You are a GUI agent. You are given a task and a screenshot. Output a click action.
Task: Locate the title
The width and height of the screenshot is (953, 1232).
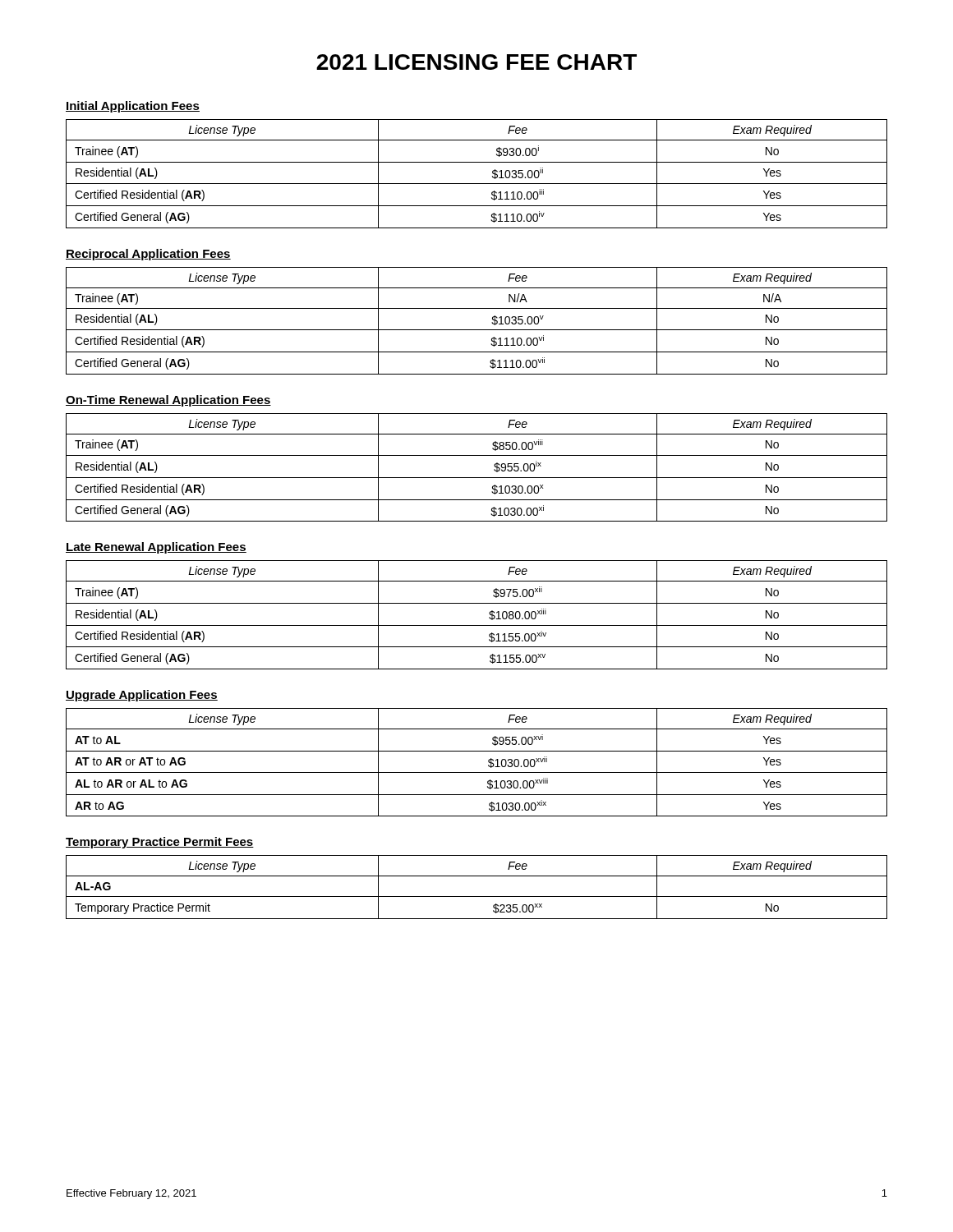(x=476, y=62)
